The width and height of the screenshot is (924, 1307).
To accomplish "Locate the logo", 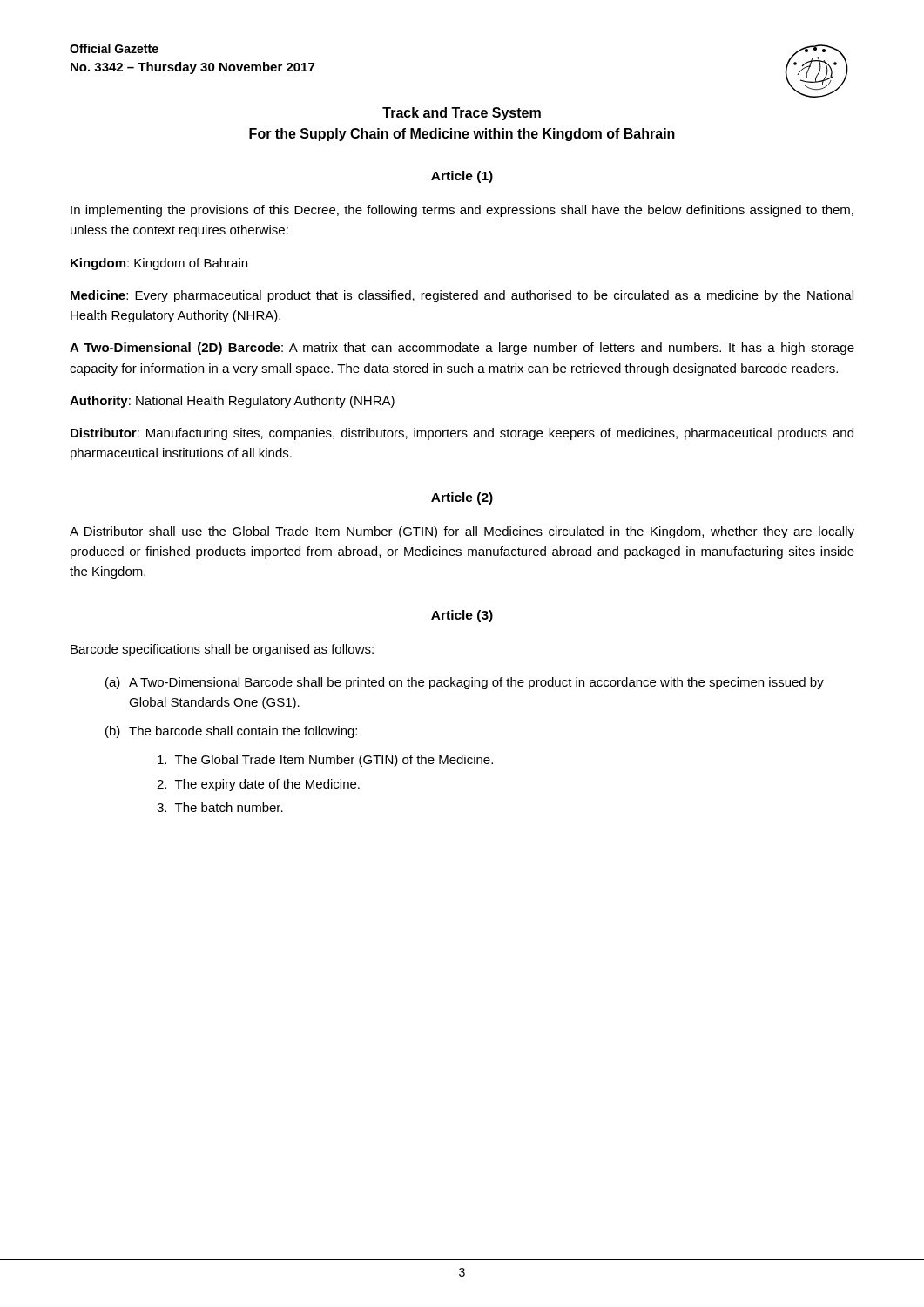I will [815, 73].
